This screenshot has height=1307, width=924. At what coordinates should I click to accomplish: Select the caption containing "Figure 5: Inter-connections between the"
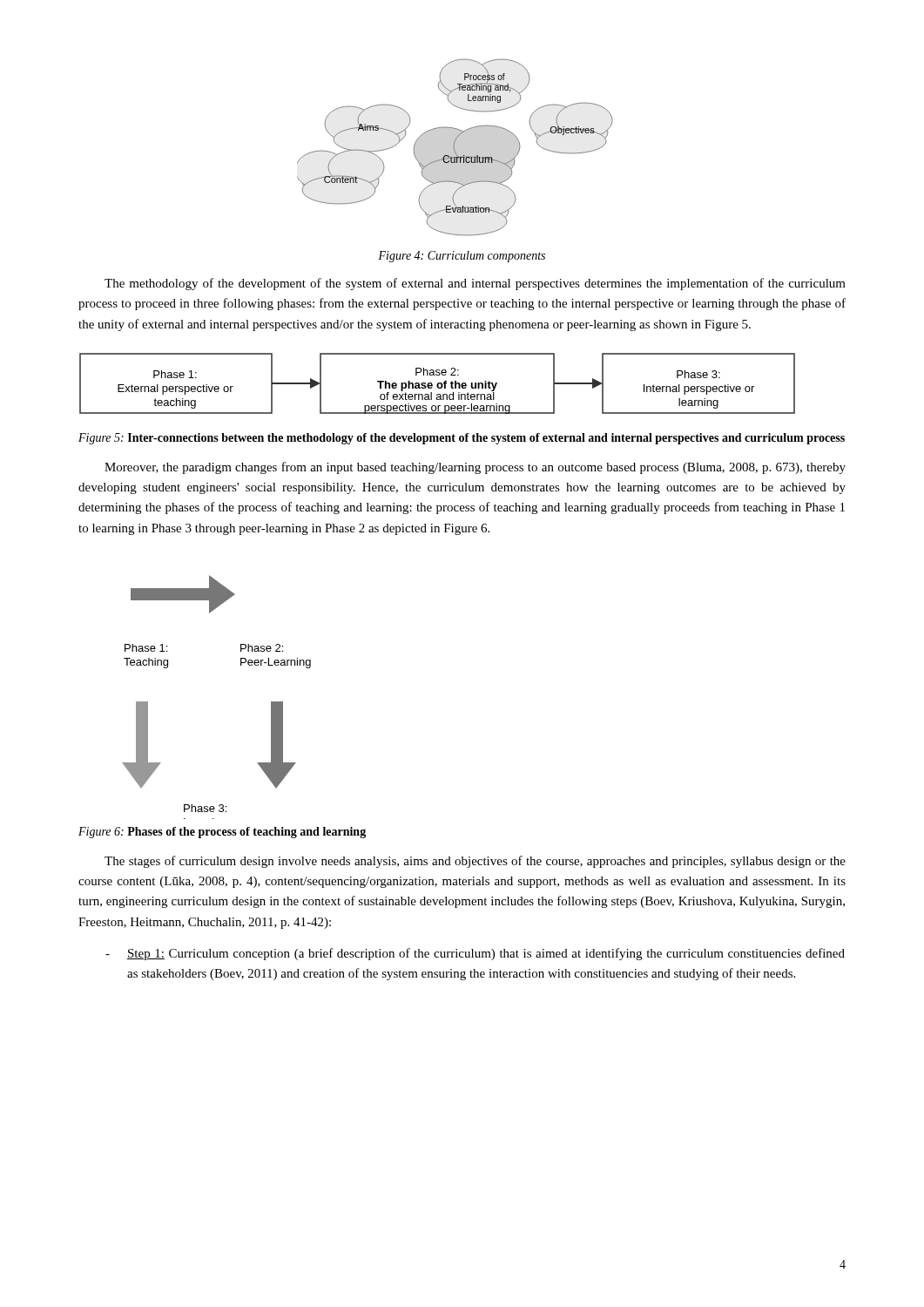coord(462,438)
